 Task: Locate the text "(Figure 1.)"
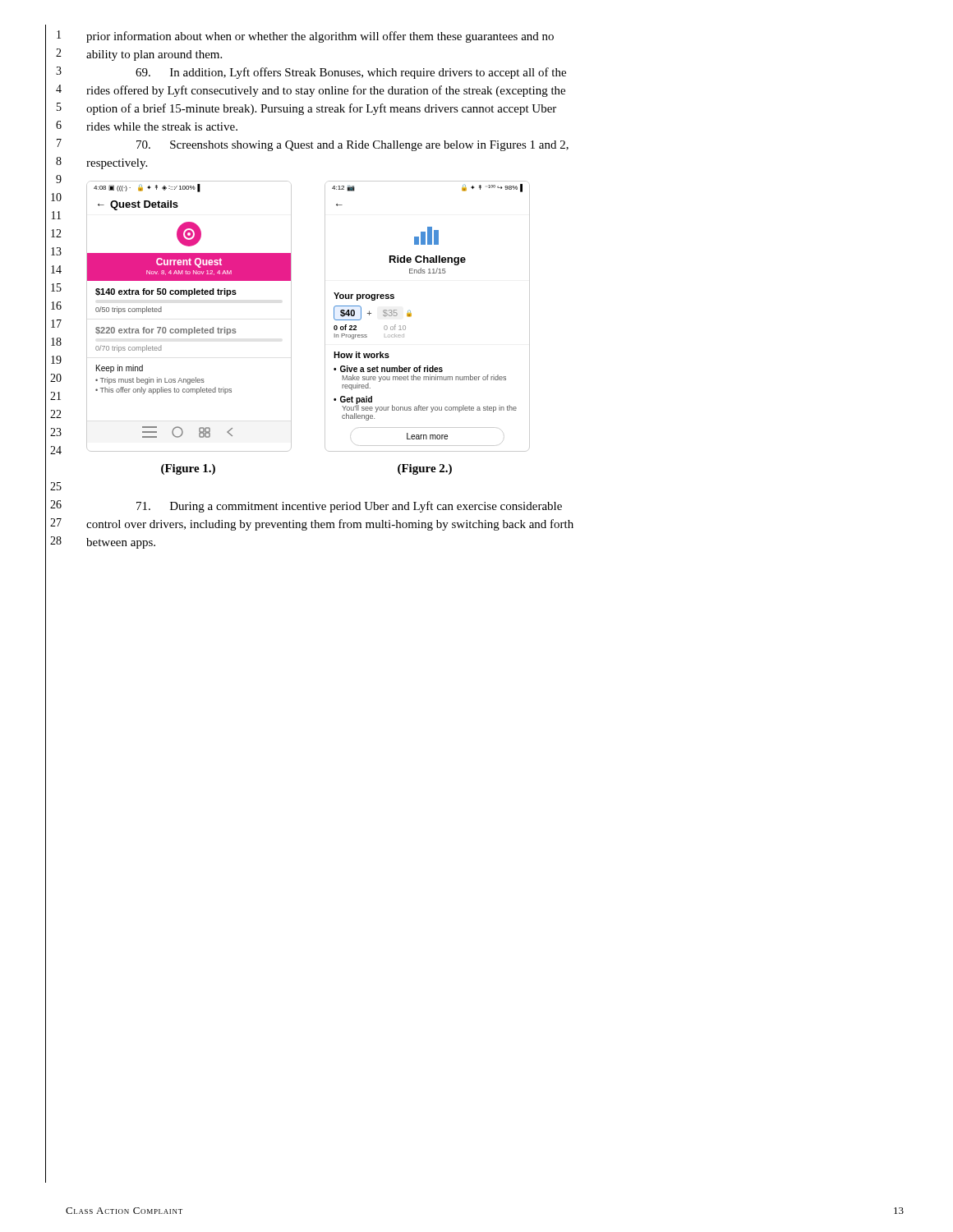(188, 468)
